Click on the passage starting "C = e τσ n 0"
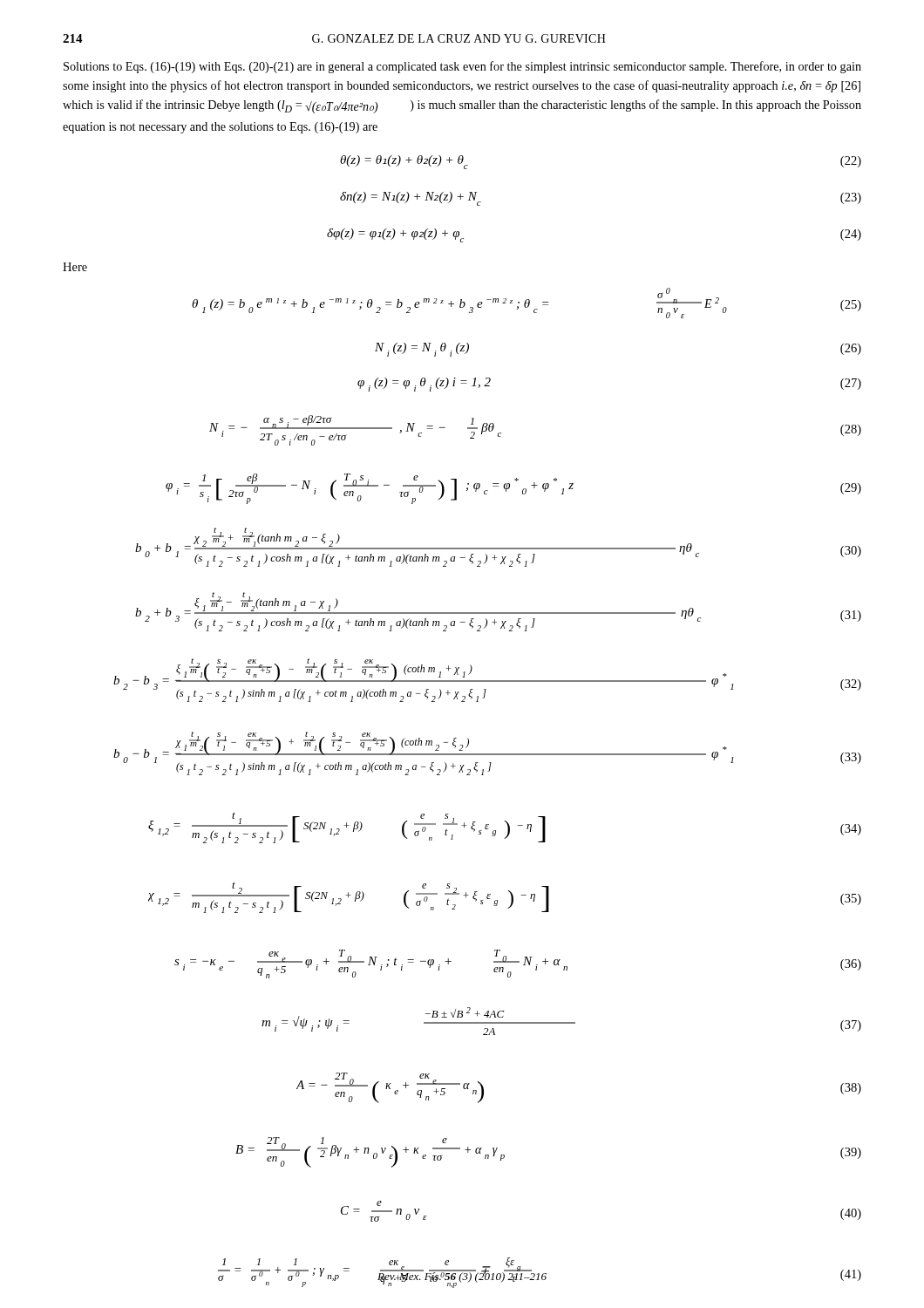 point(380,1211)
